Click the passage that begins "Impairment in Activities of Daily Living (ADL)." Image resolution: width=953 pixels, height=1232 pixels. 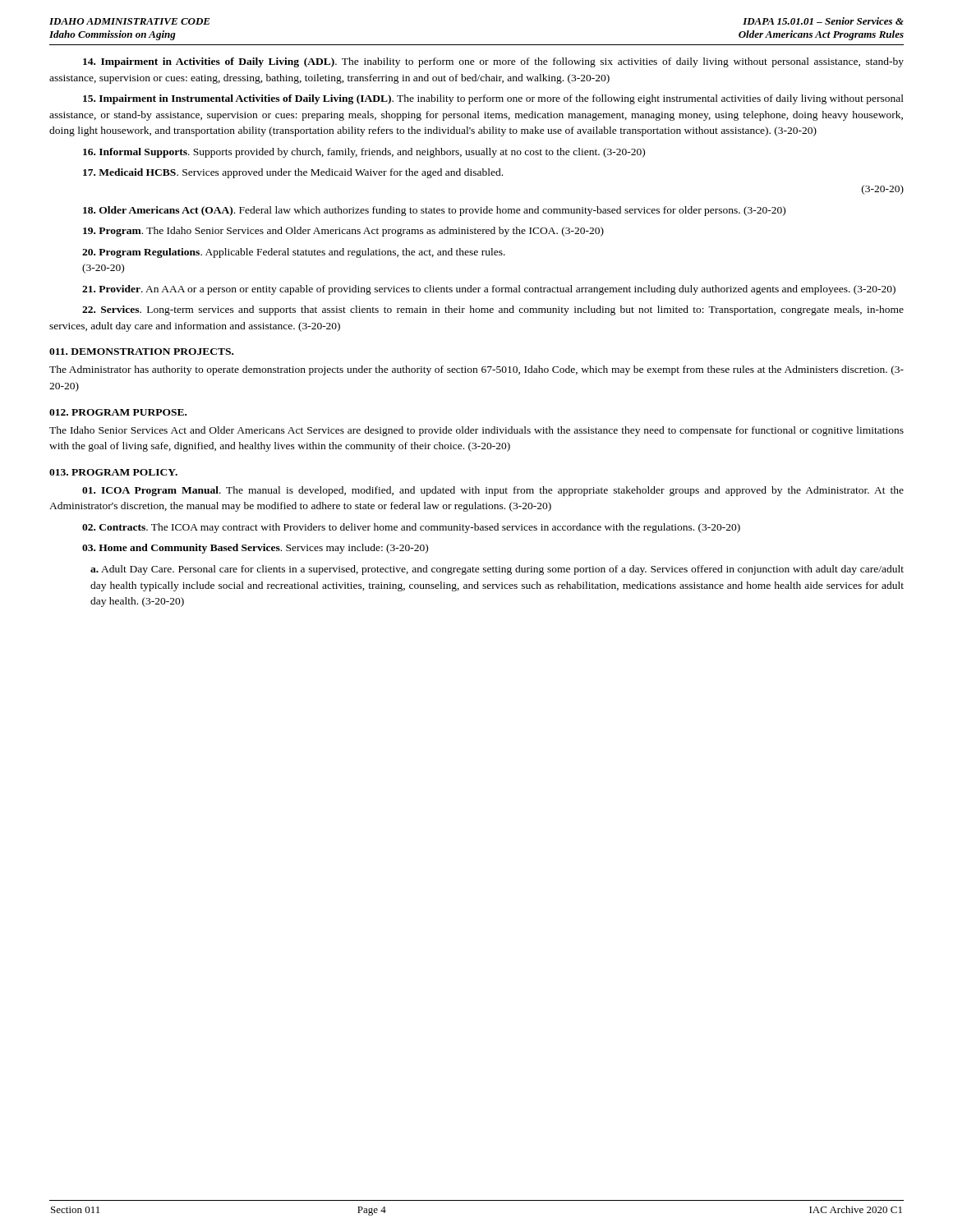pyautogui.click(x=476, y=69)
